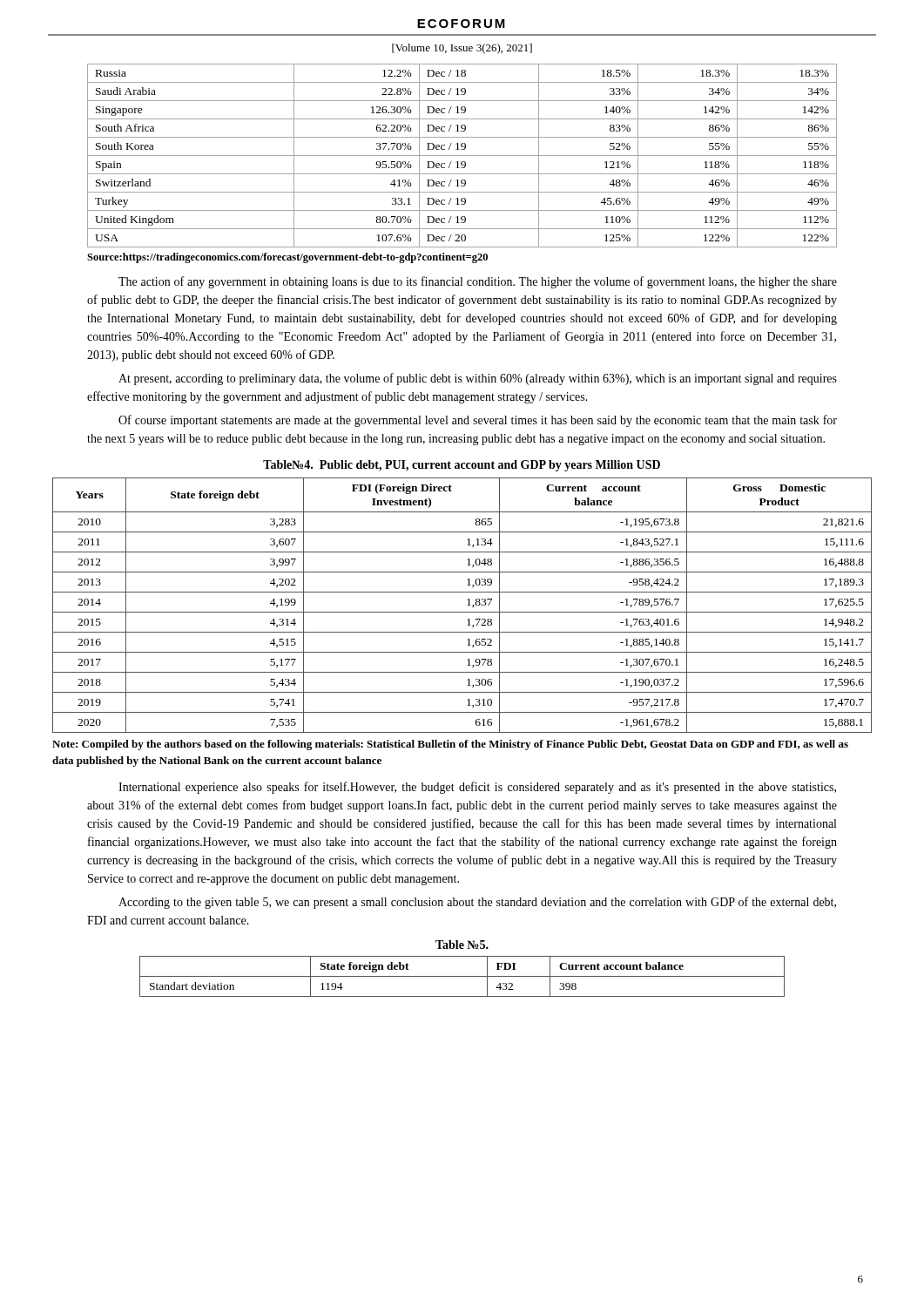The height and width of the screenshot is (1307, 924).
Task: Locate the table with the text "Standart deviation"
Action: 462,976
